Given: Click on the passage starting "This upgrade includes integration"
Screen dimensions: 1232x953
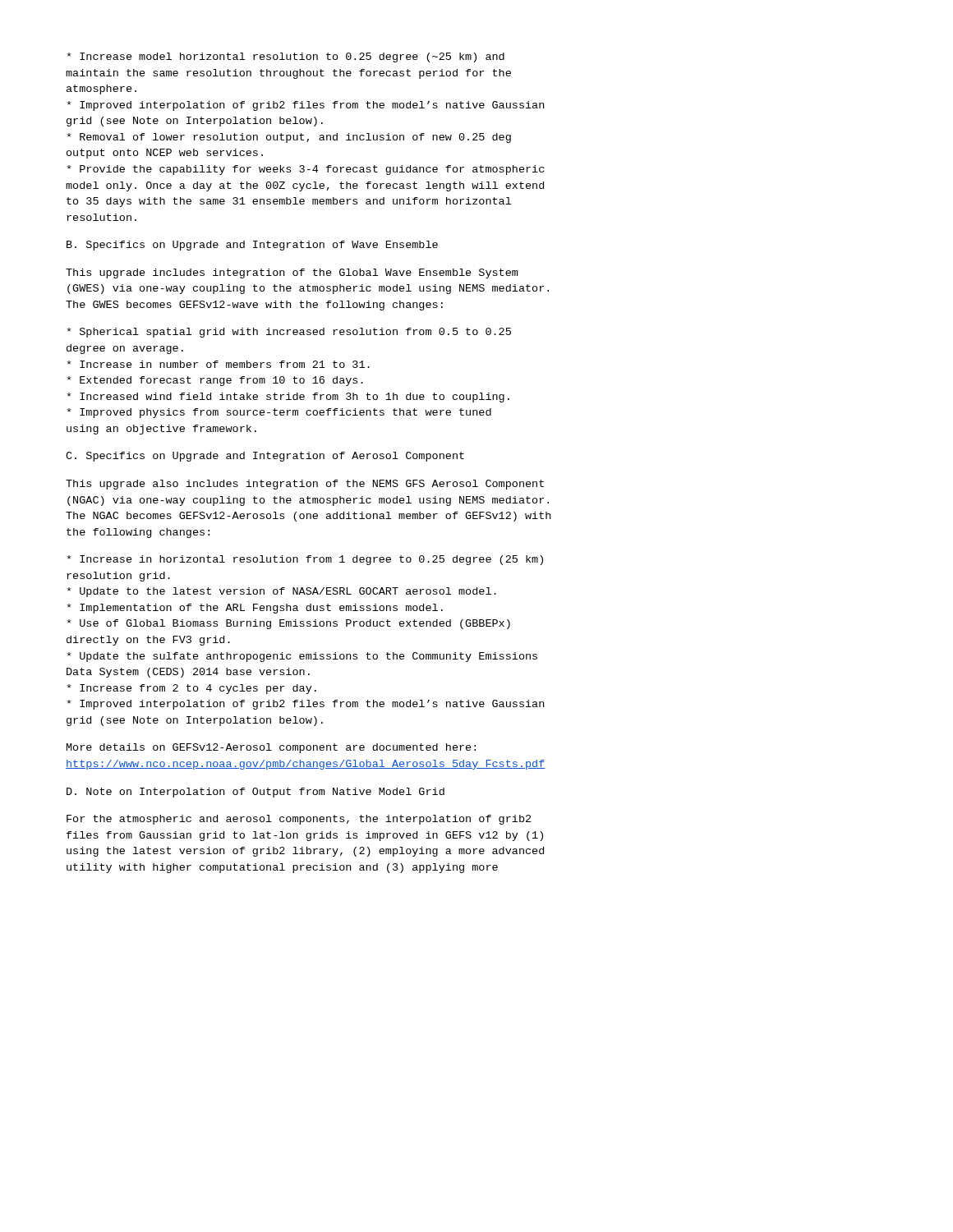Looking at the screenshot, I should click(x=309, y=289).
